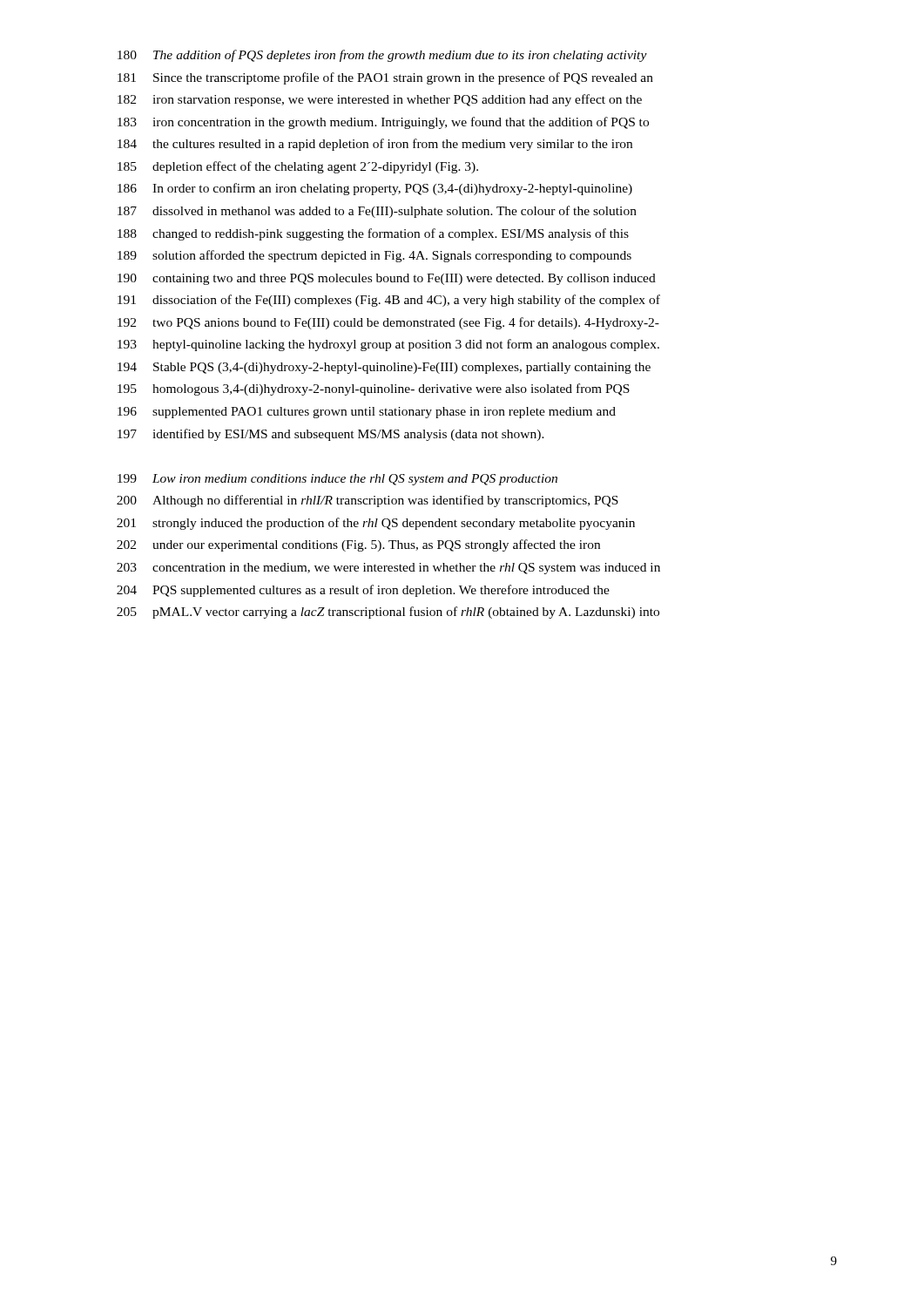Select the section header that says "180 The addition of PQS"
924x1307 pixels.
(x=469, y=55)
